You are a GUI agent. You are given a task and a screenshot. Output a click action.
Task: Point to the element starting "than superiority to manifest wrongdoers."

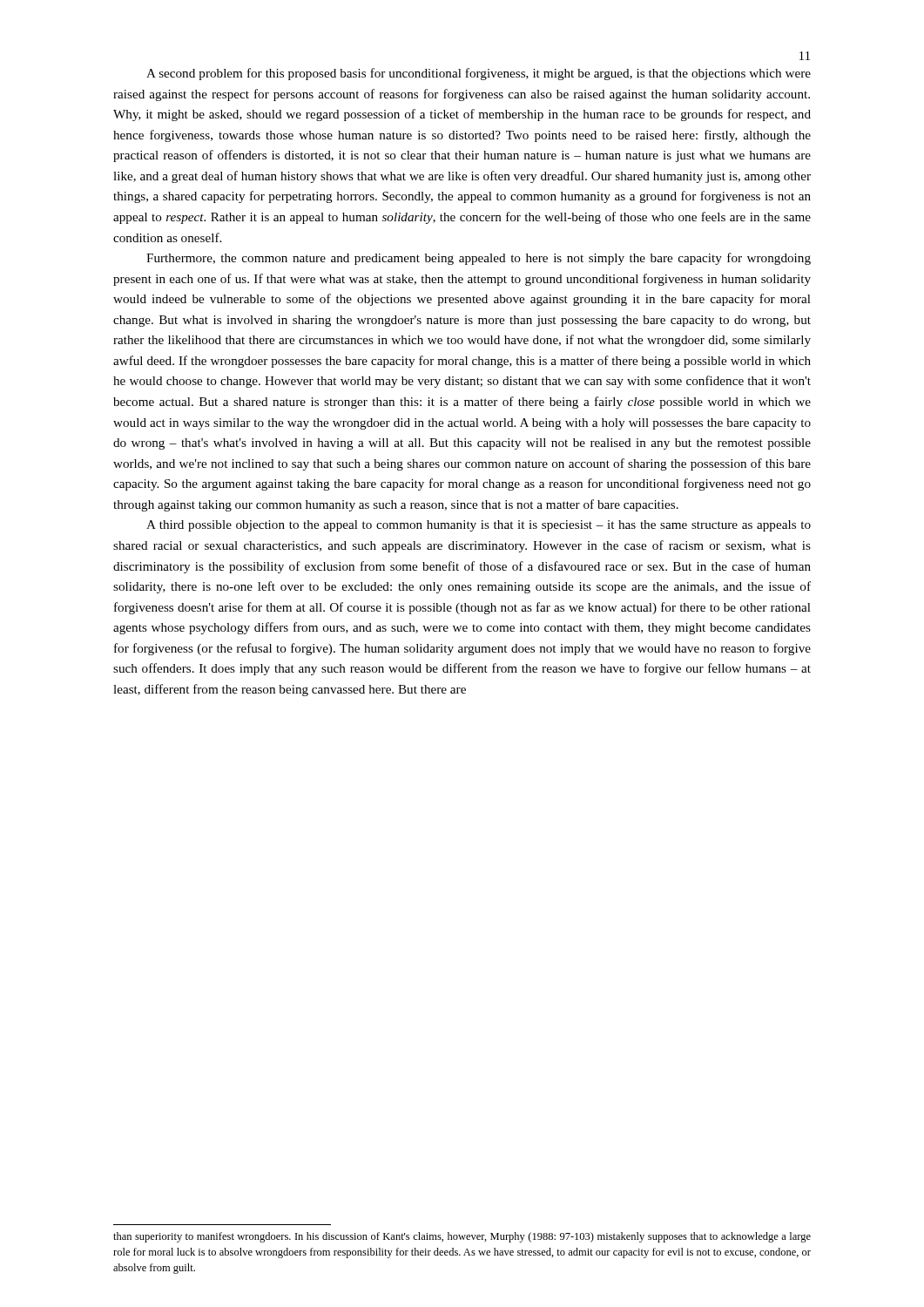[x=462, y=1252]
